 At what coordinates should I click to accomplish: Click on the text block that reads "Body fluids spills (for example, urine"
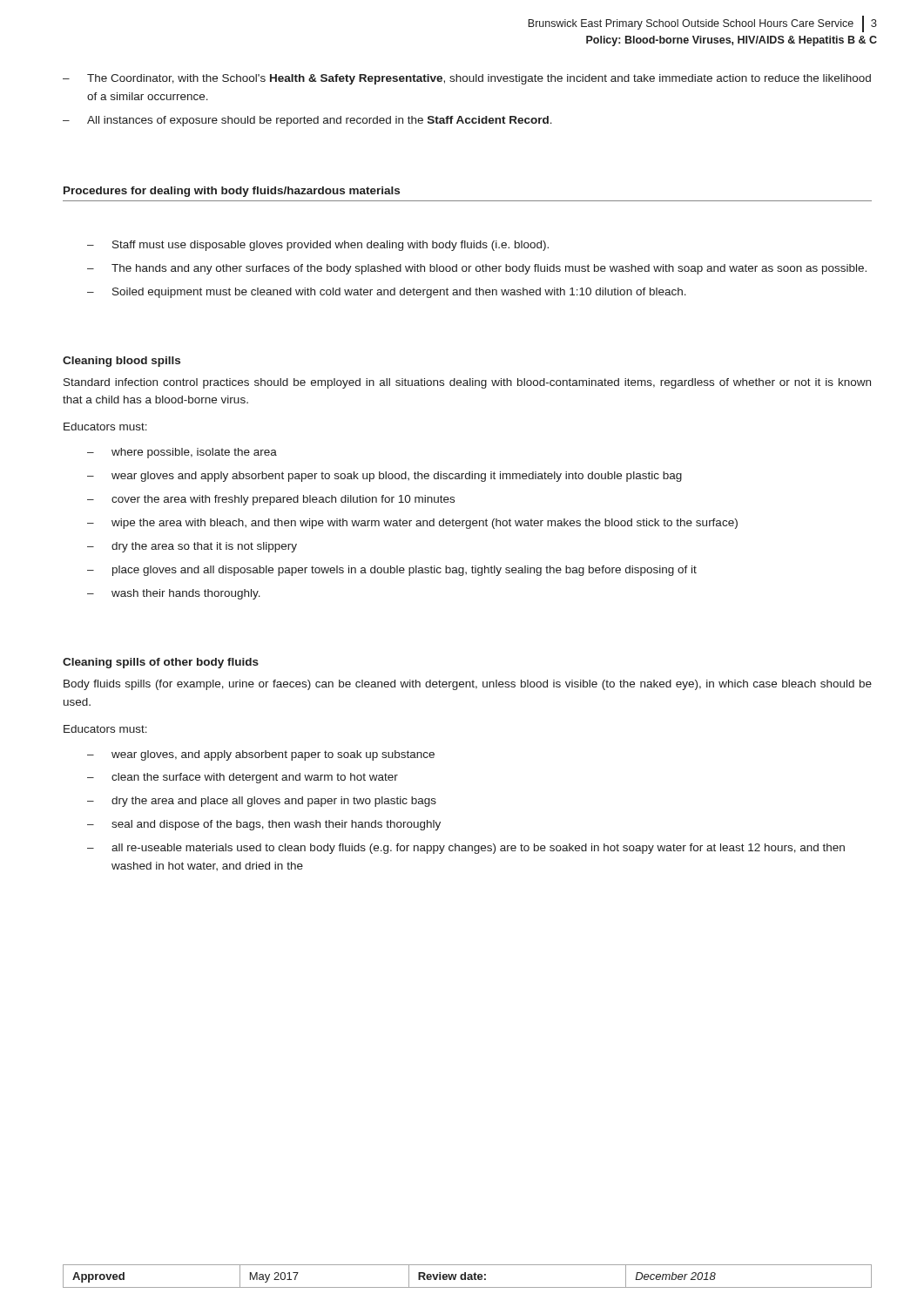[x=467, y=692]
